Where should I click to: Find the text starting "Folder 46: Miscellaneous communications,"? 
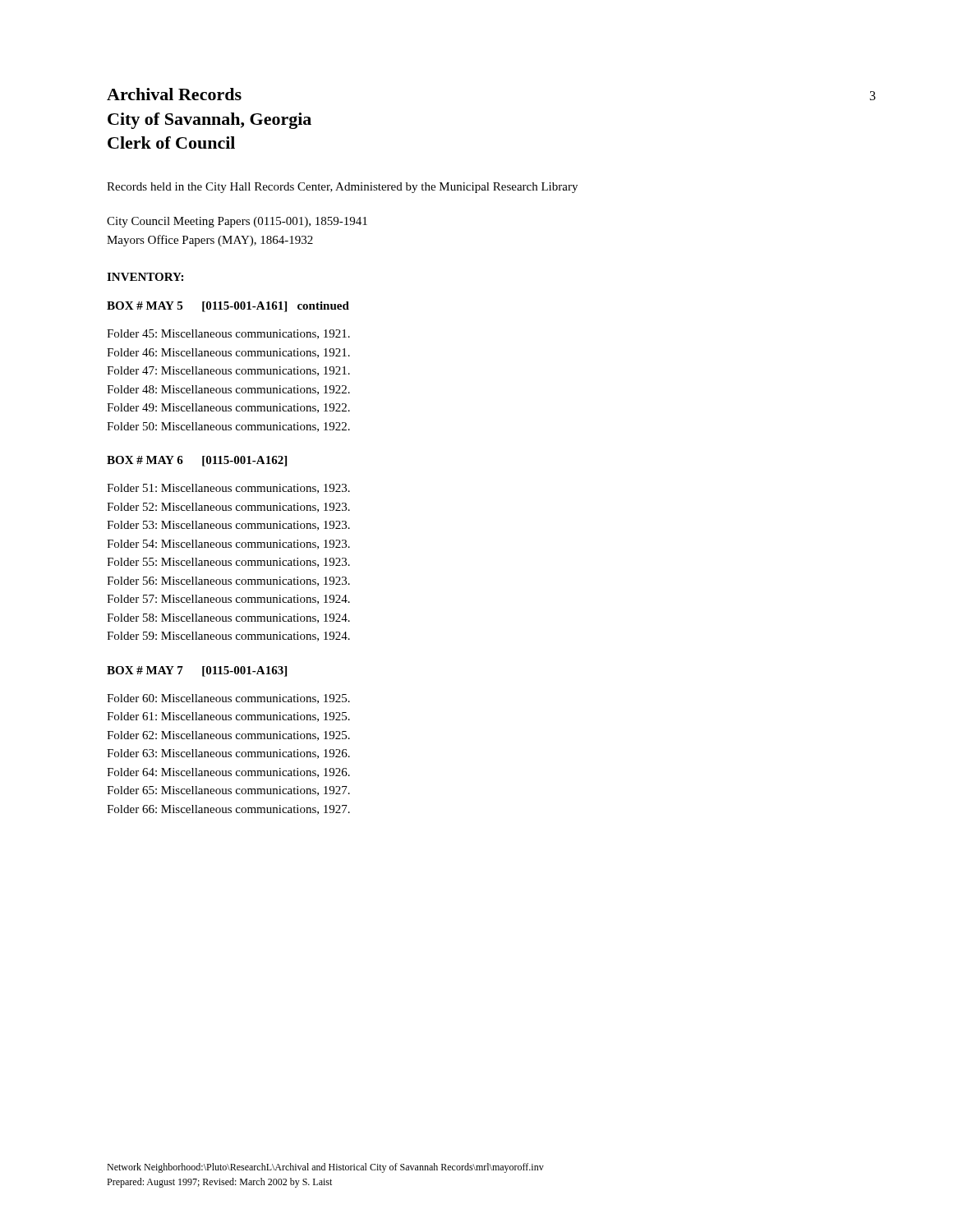click(229, 352)
